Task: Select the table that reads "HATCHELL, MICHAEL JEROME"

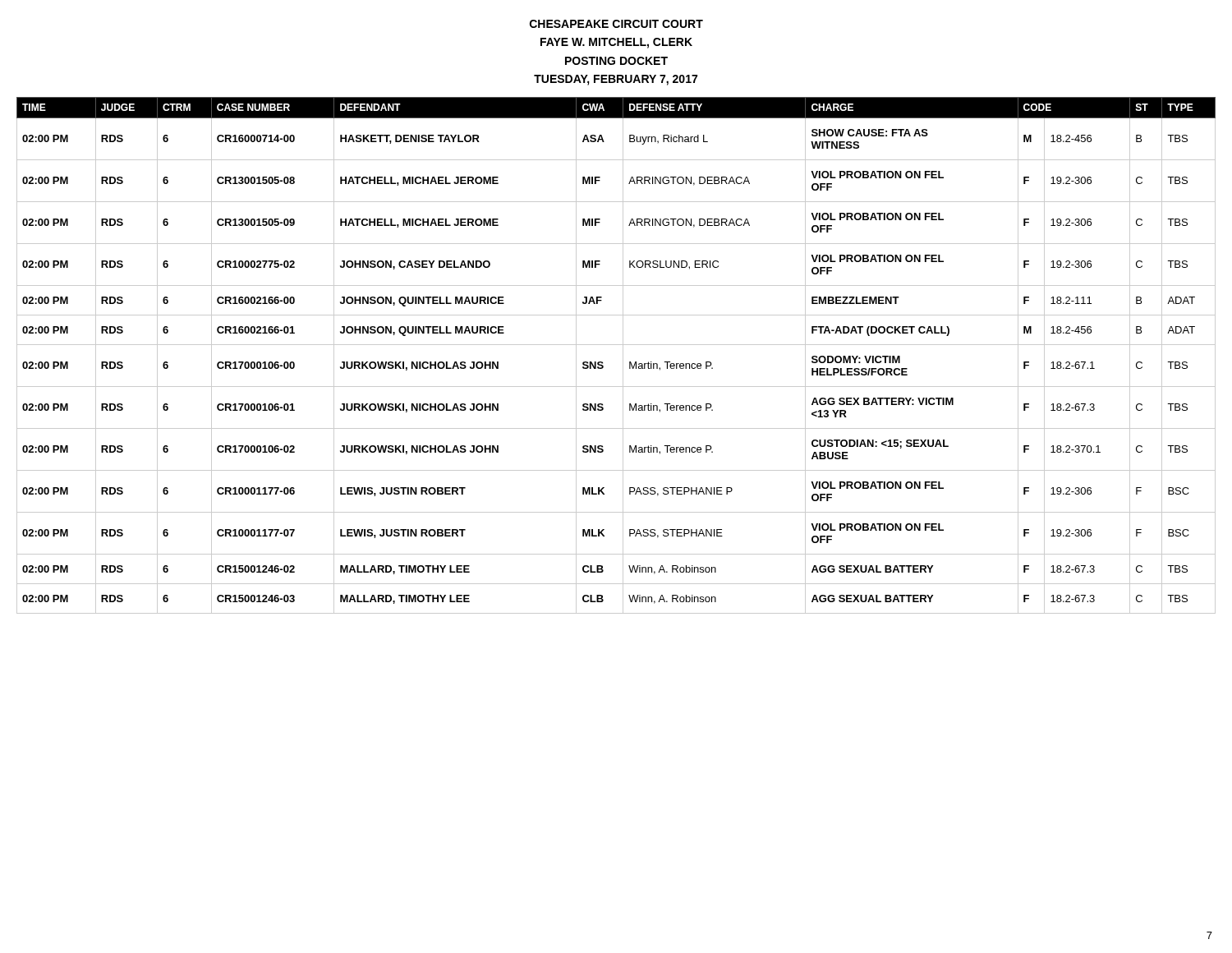Action: coord(616,355)
